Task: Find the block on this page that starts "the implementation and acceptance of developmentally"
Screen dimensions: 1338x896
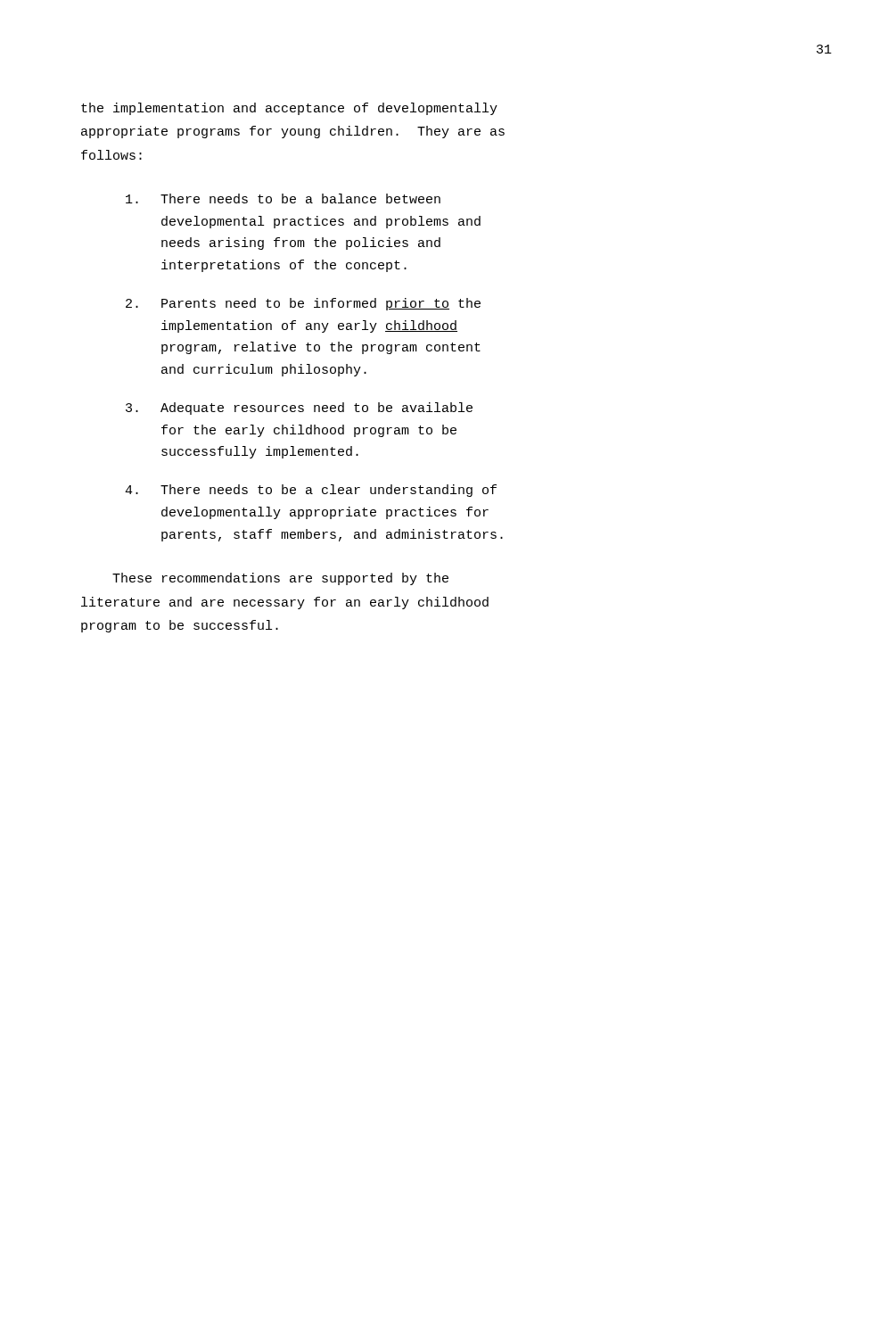Action: point(293,133)
